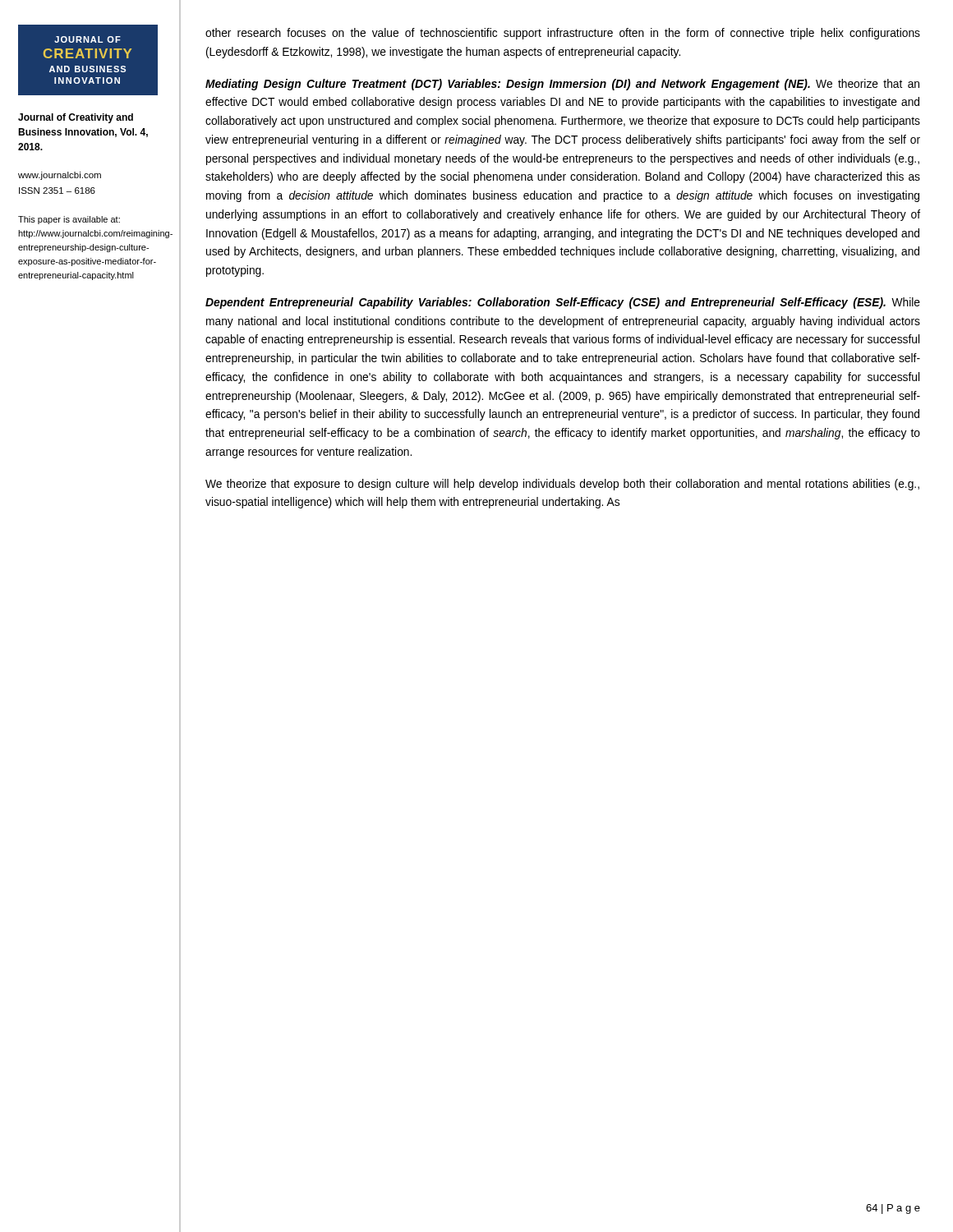953x1232 pixels.
Task: Locate the block of text that opens with "We theorize that exposure to"
Action: pos(563,494)
